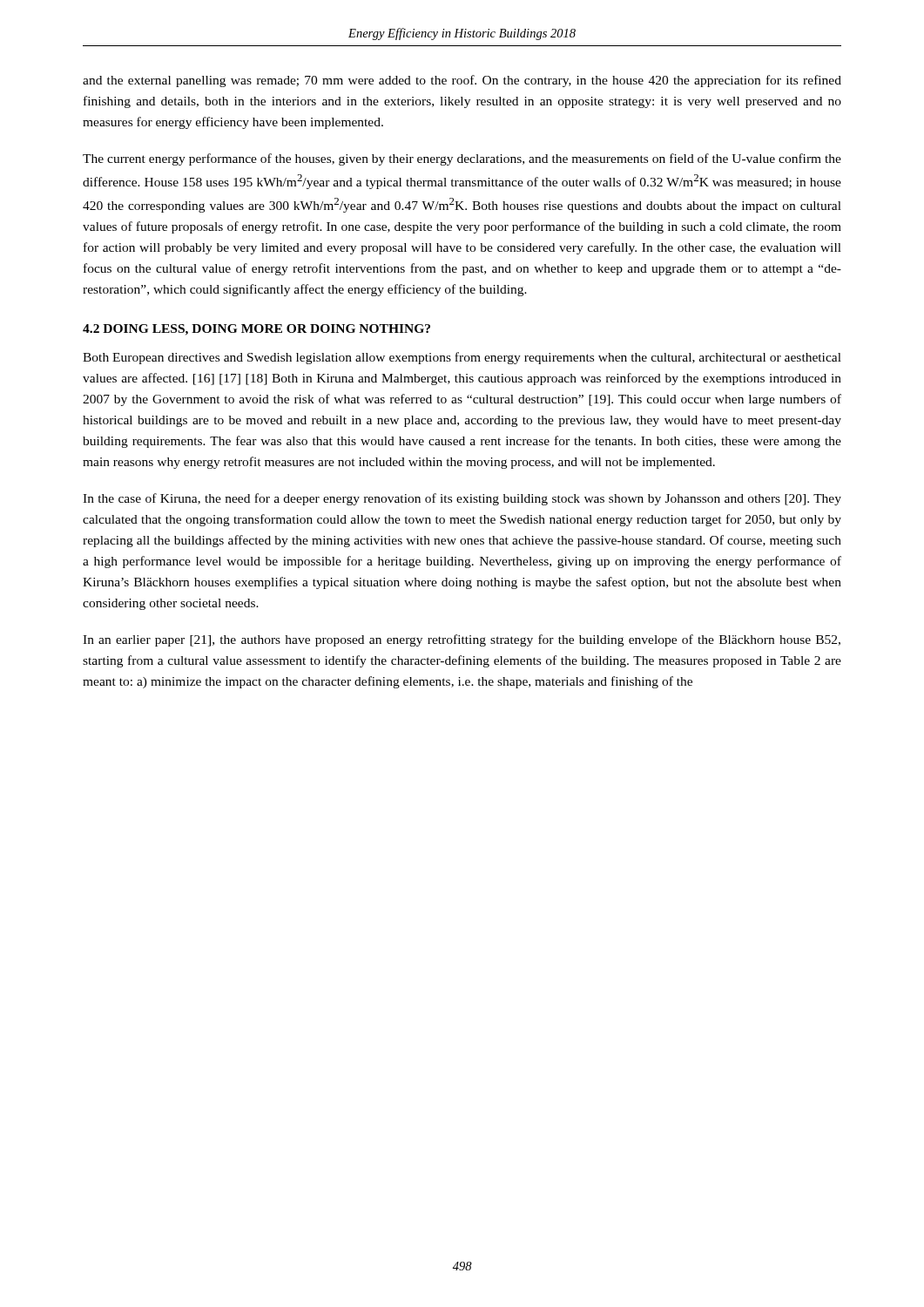Navigate to the region starting "In the case of Kiruna, the need"
This screenshot has height=1307, width=924.
462,551
